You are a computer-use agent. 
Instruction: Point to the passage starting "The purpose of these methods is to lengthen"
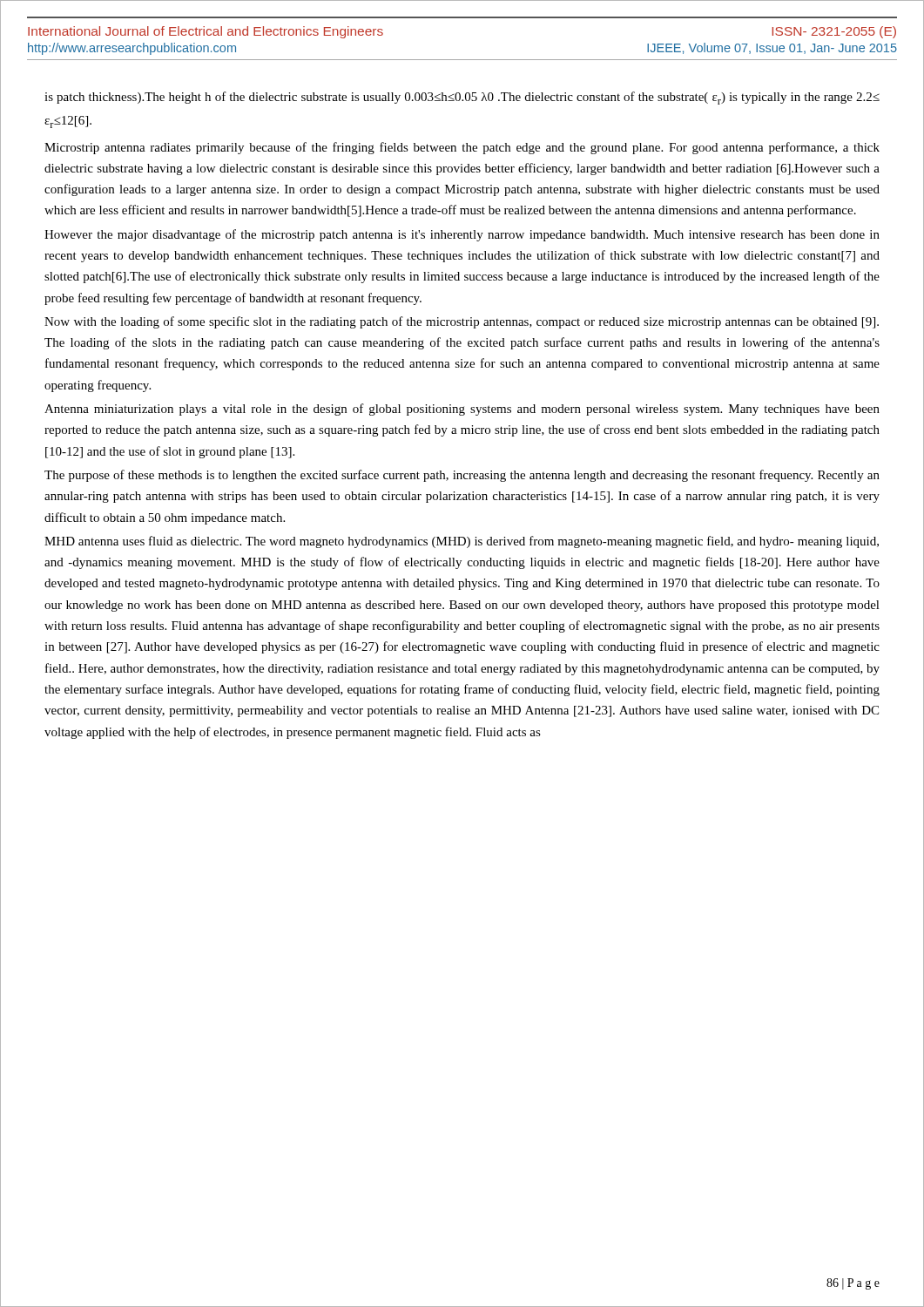pyautogui.click(x=462, y=496)
